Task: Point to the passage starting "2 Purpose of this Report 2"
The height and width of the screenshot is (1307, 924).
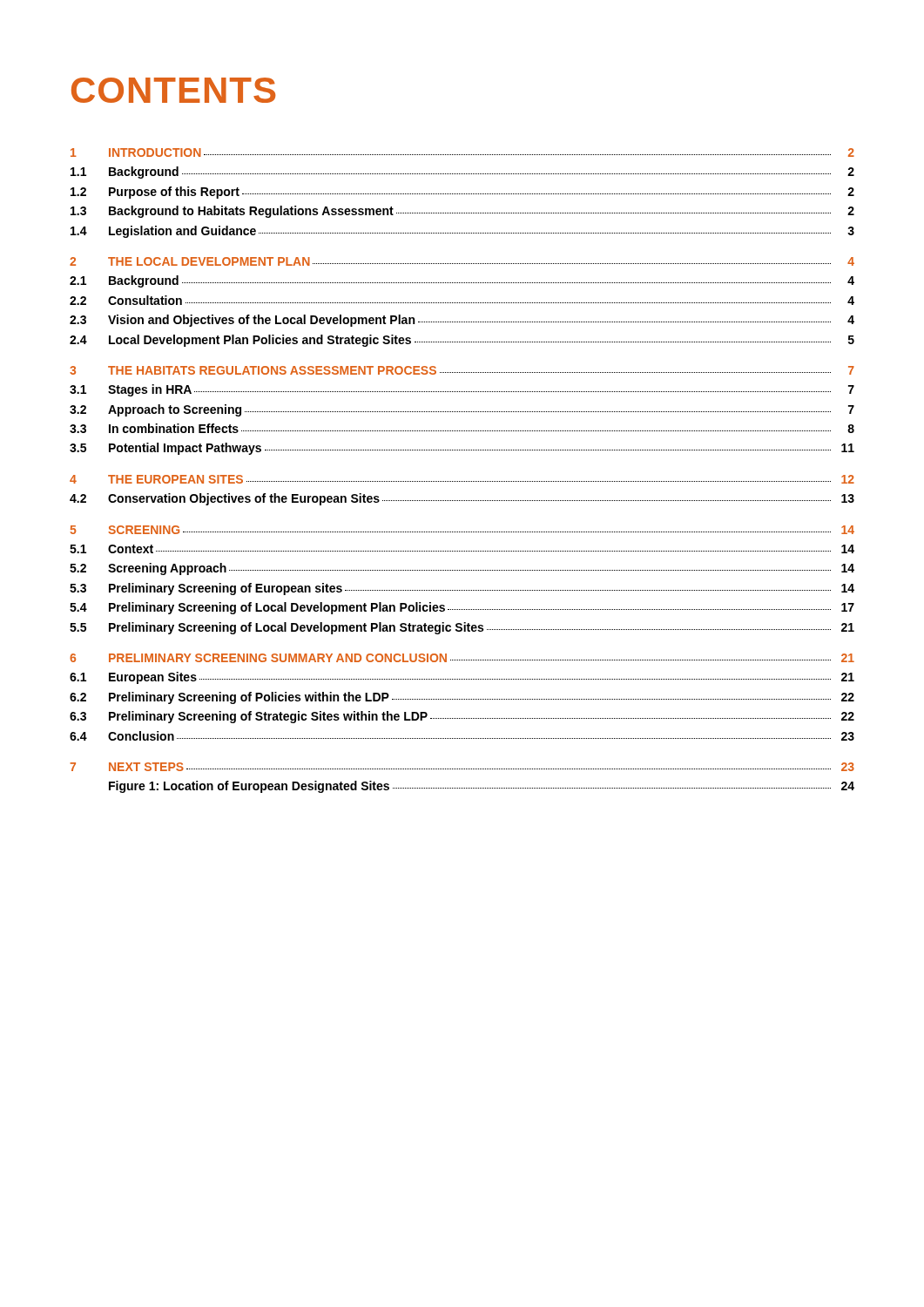Action: coord(462,192)
